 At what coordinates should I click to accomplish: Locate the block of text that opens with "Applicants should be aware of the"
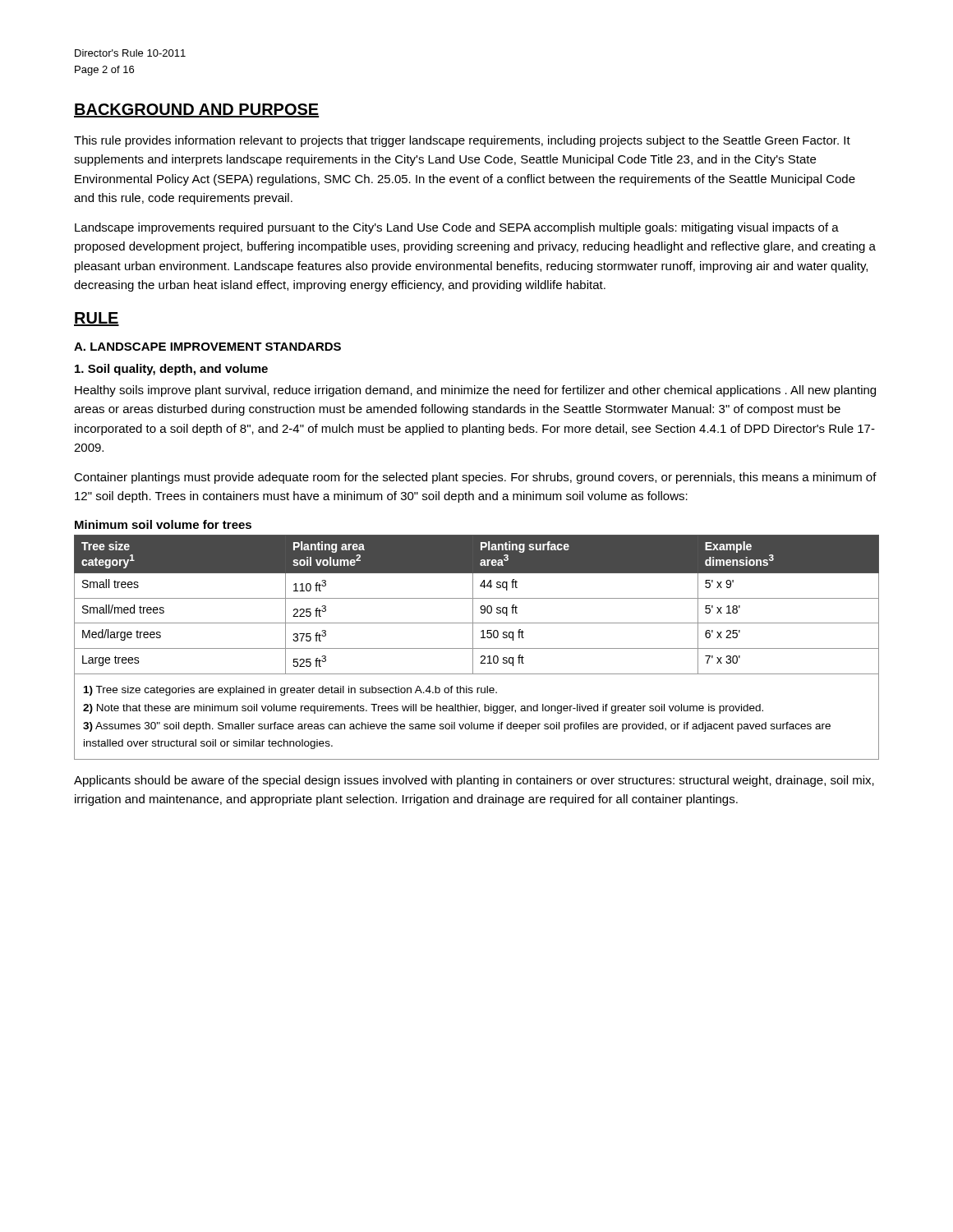point(474,789)
